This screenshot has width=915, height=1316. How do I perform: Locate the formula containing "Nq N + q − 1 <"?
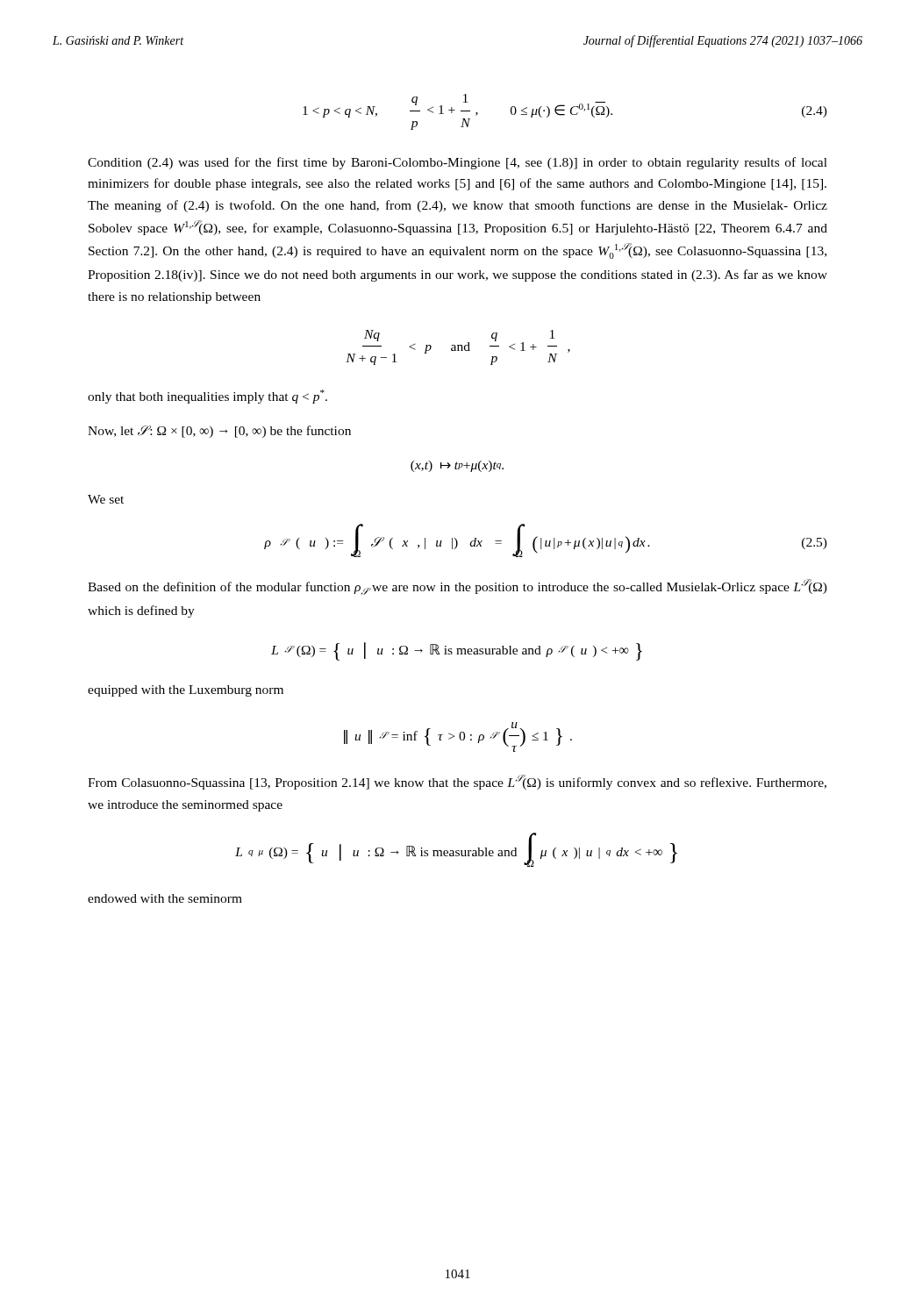pos(458,347)
